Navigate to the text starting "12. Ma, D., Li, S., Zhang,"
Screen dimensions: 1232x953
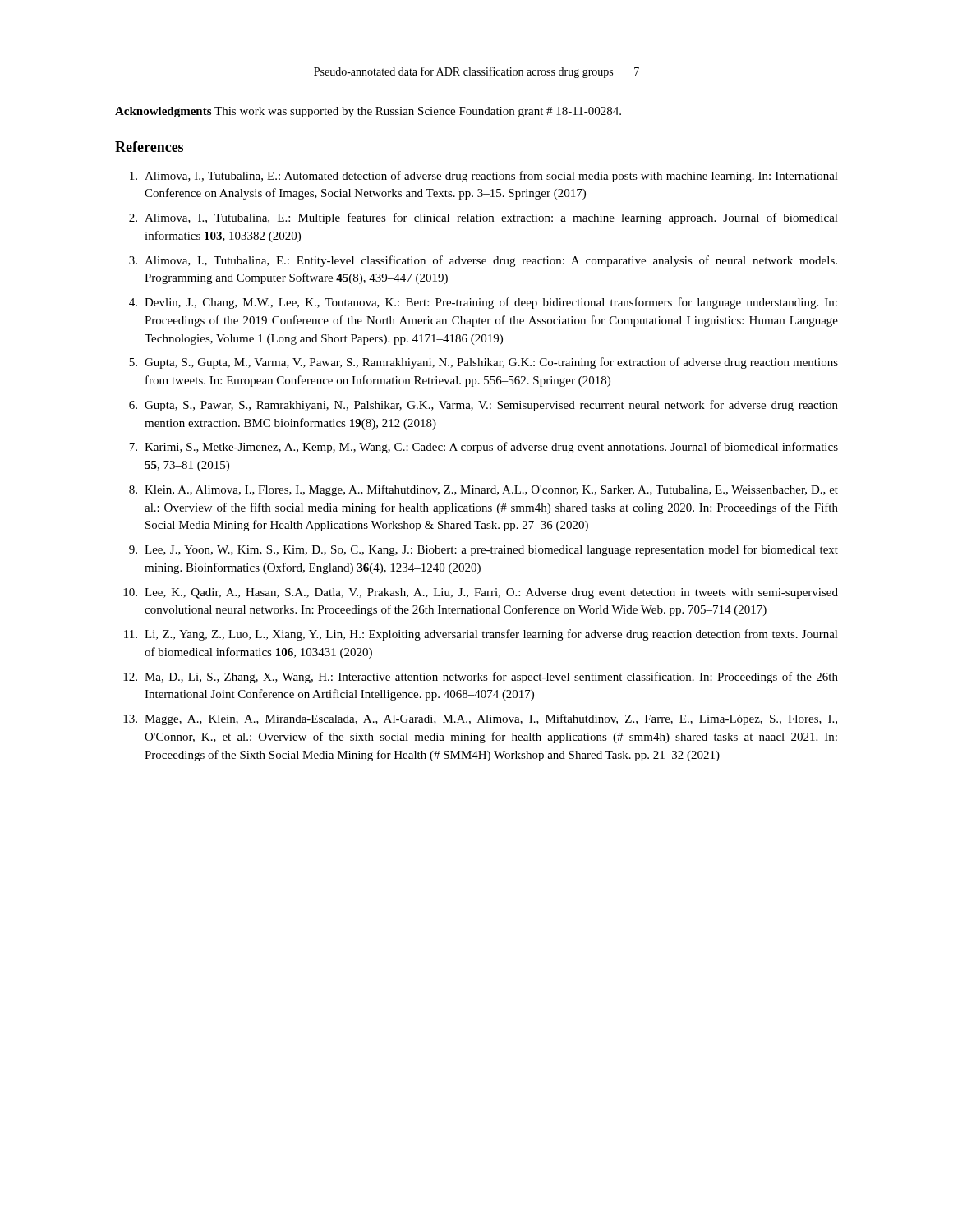[x=476, y=686]
